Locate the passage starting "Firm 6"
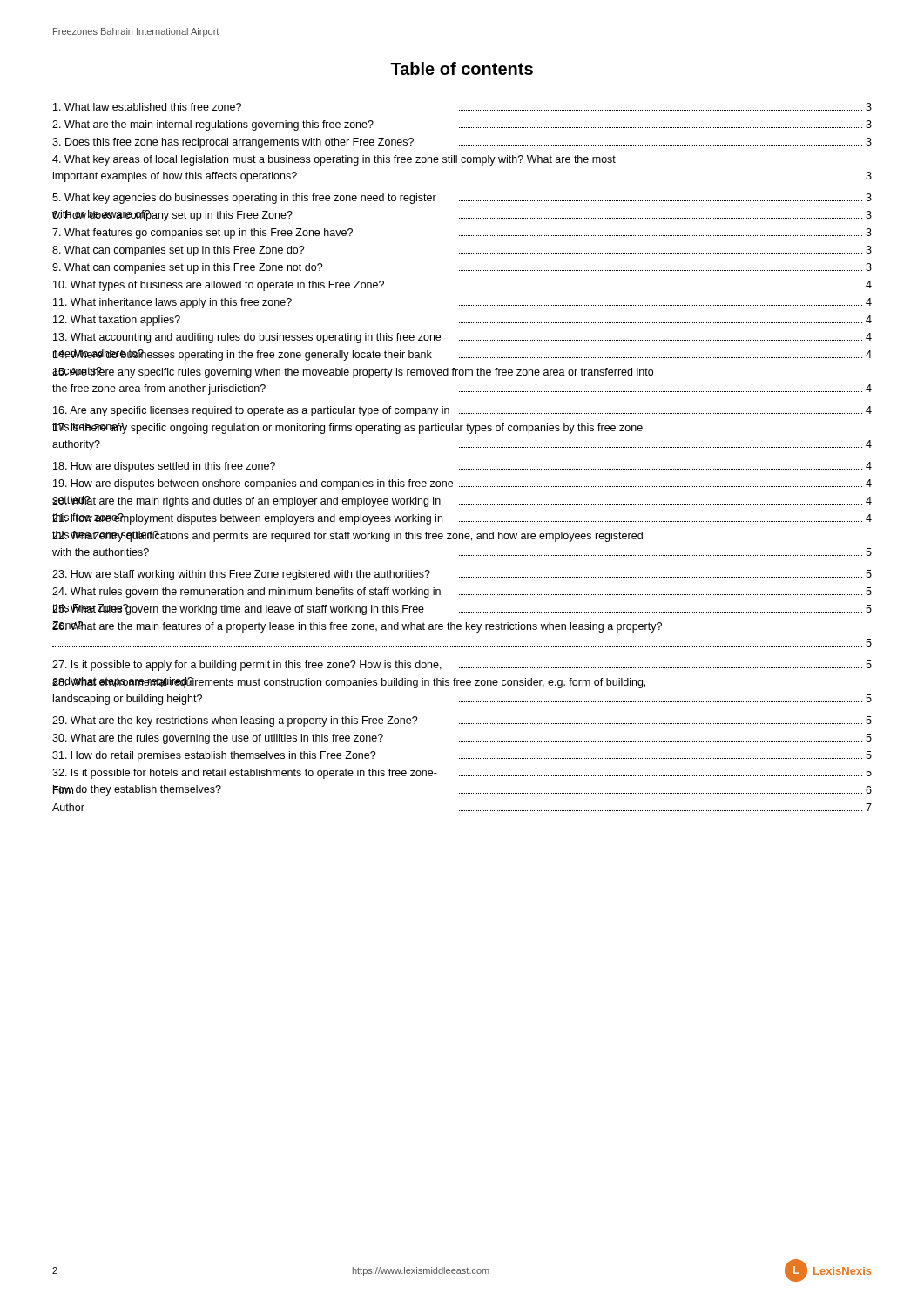 point(462,791)
